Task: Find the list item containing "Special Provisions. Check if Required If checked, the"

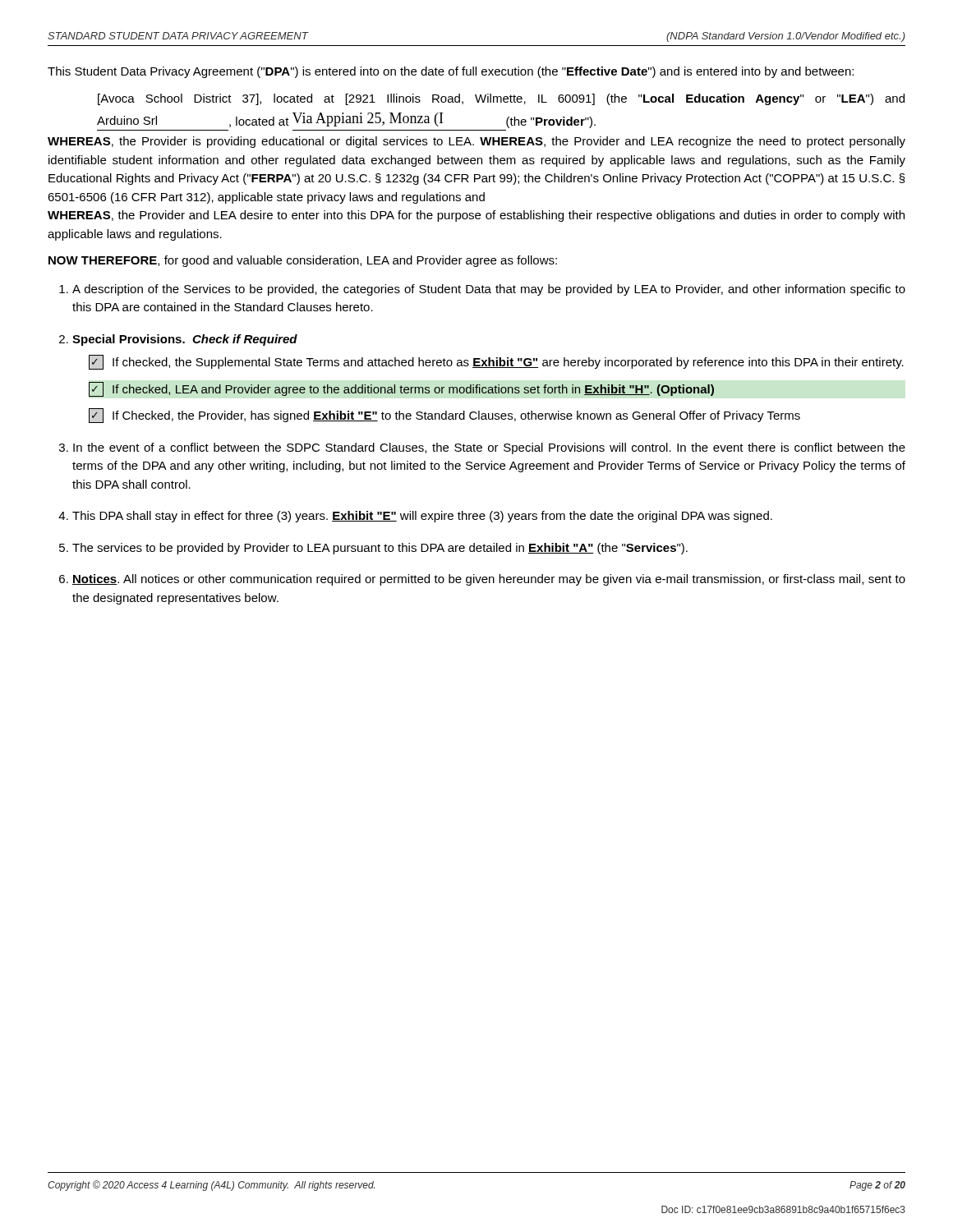Action: point(489,378)
